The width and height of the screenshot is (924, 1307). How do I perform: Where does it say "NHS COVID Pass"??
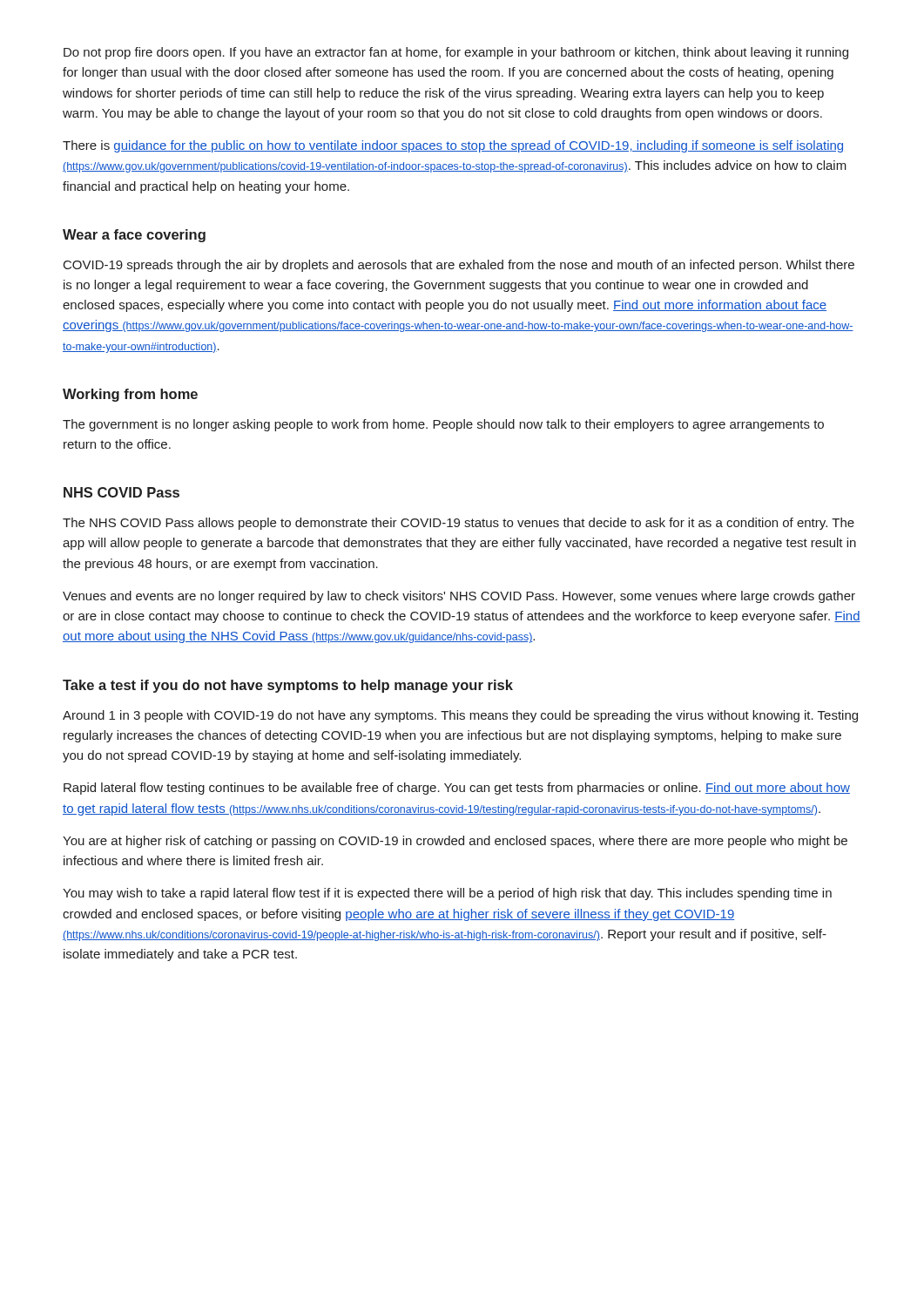coord(121,493)
